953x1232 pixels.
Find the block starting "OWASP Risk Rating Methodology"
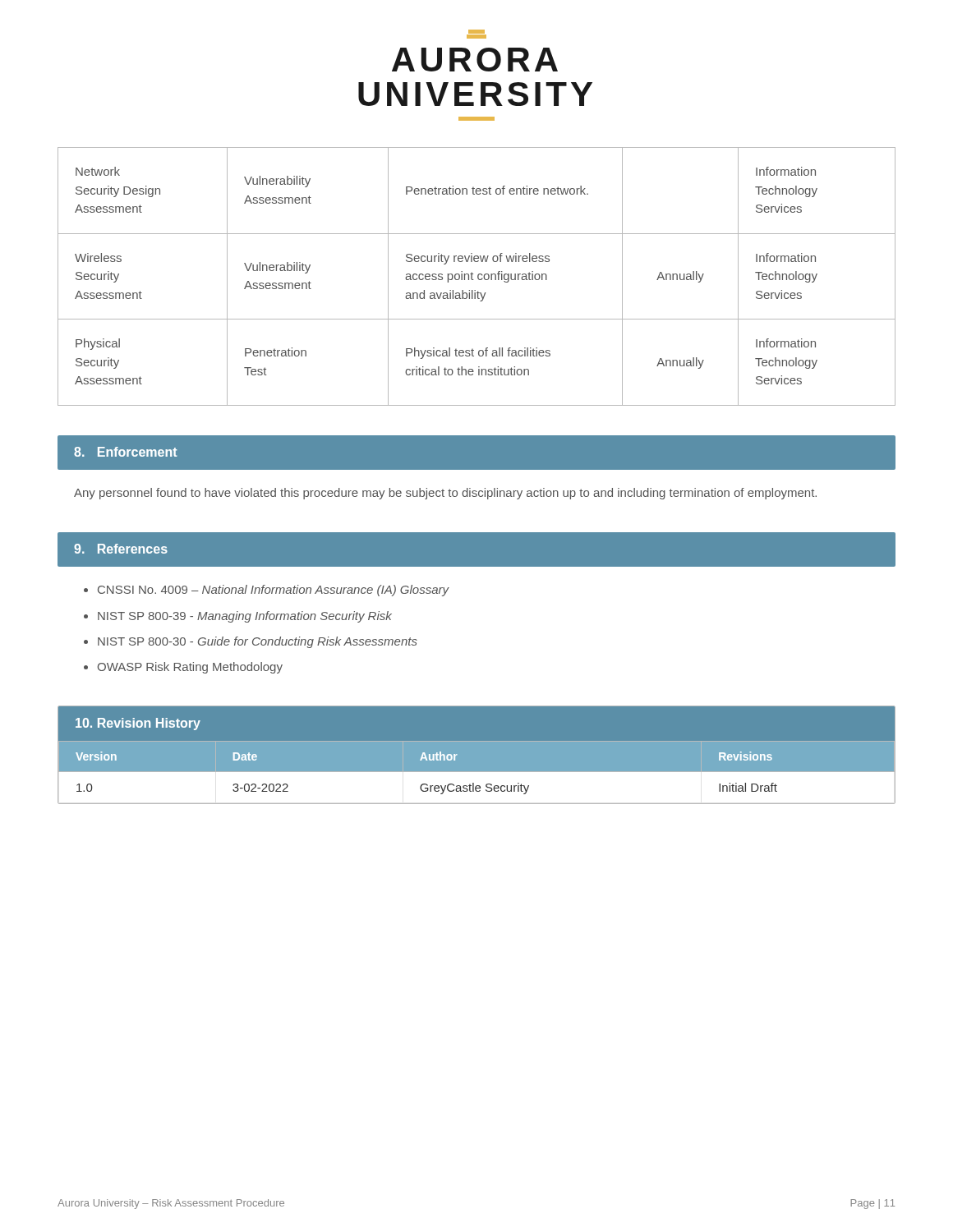190,667
